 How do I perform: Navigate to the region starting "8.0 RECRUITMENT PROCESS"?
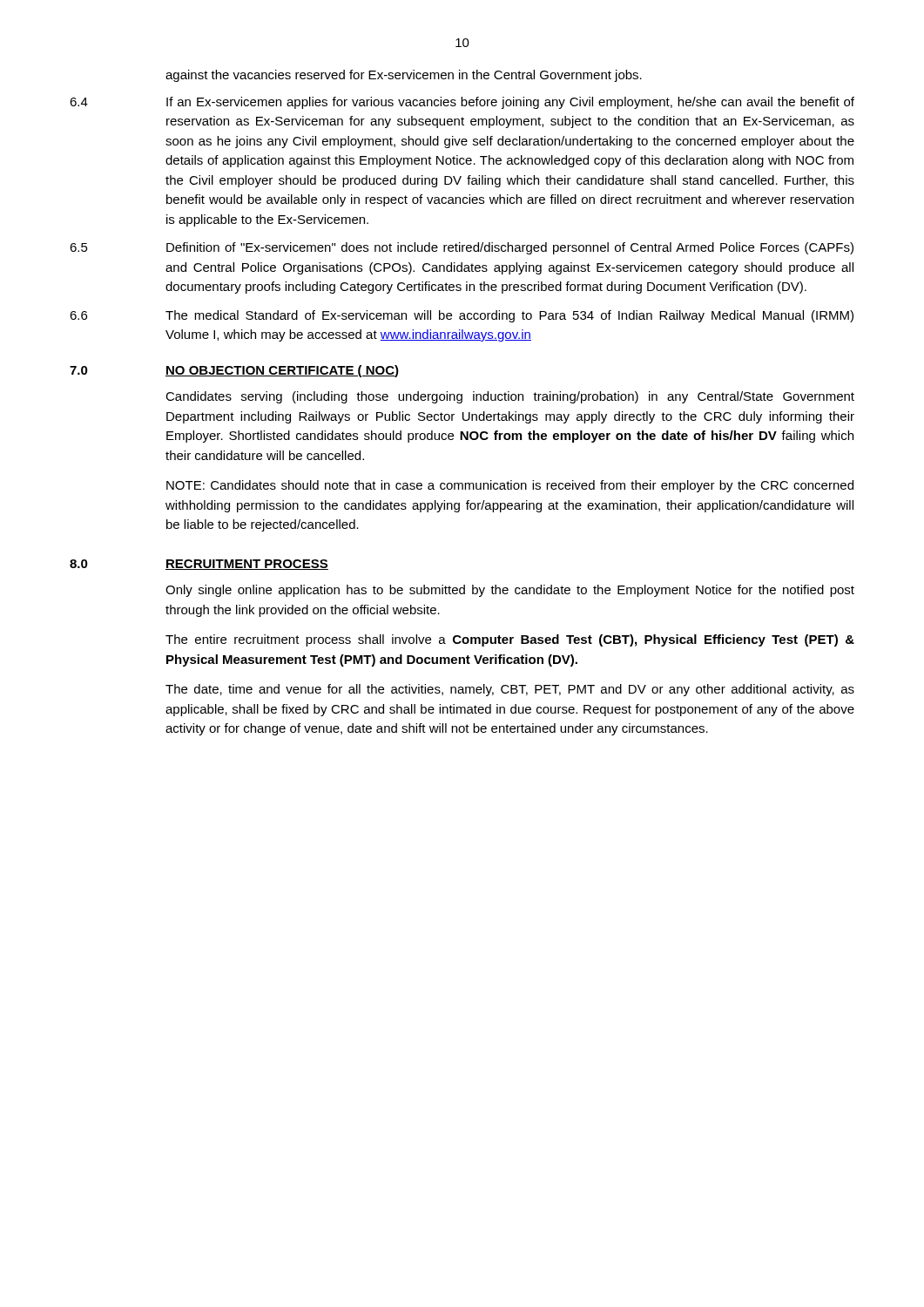point(199,564)
